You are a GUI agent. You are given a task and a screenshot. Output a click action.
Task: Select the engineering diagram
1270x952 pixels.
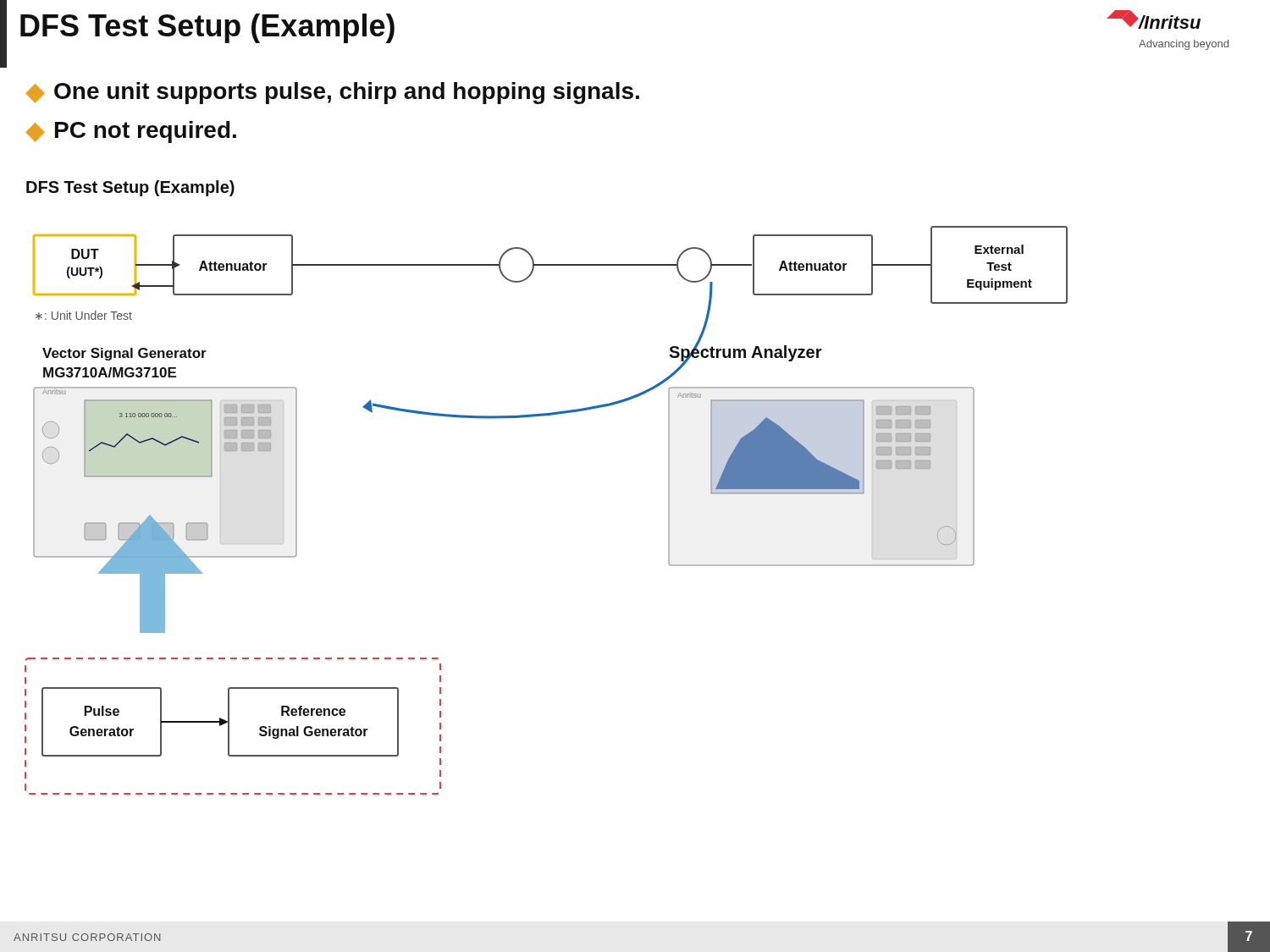click(x=635, y=523)
